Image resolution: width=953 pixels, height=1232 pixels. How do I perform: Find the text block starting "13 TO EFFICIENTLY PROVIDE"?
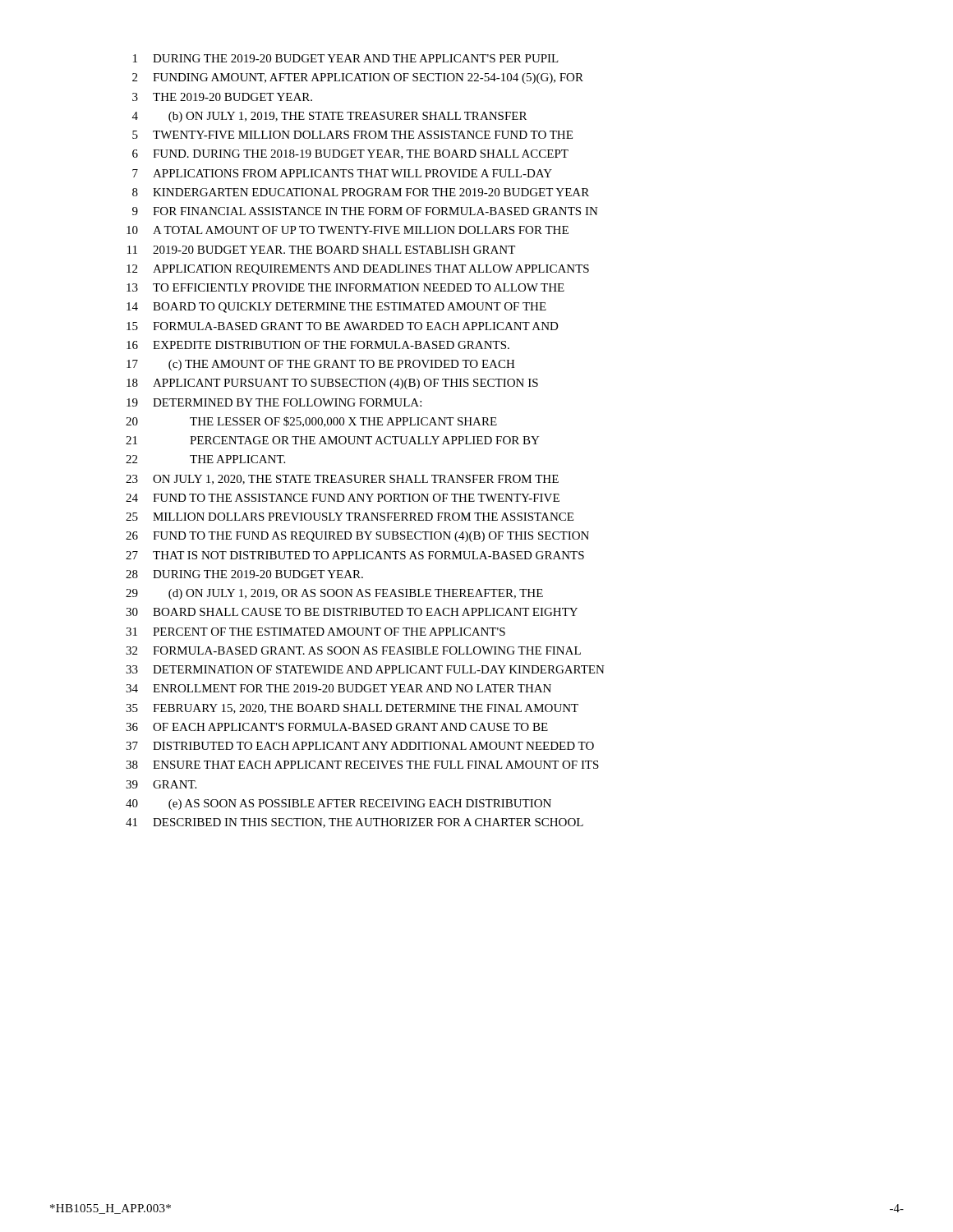[x=489, y=288]
